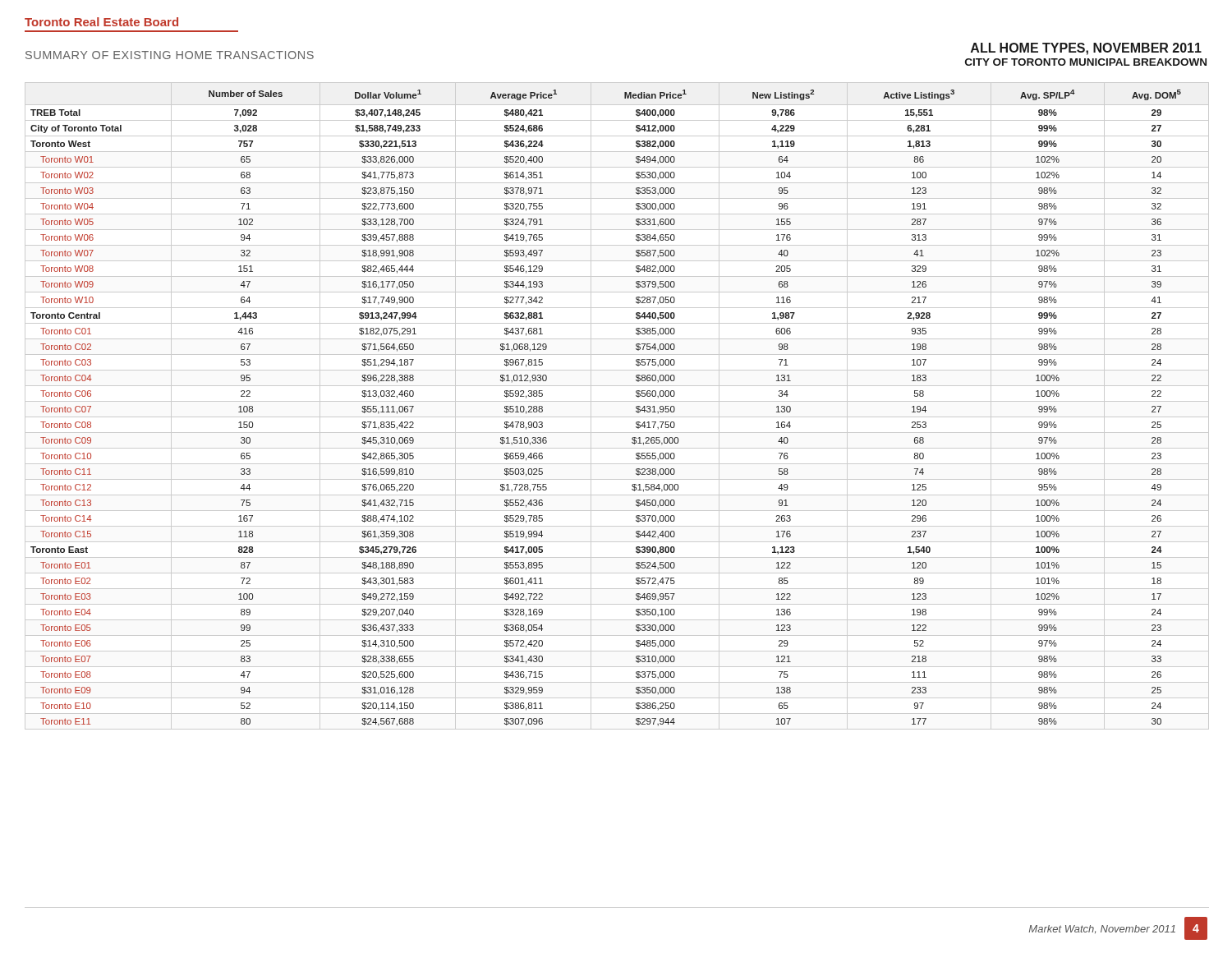Locate the text starting "SUMMARY OF EXISTING HOME TRANSACTIONS"
Image resolution: width=1232 pixels, height=953 pixels.
(170, 55)
